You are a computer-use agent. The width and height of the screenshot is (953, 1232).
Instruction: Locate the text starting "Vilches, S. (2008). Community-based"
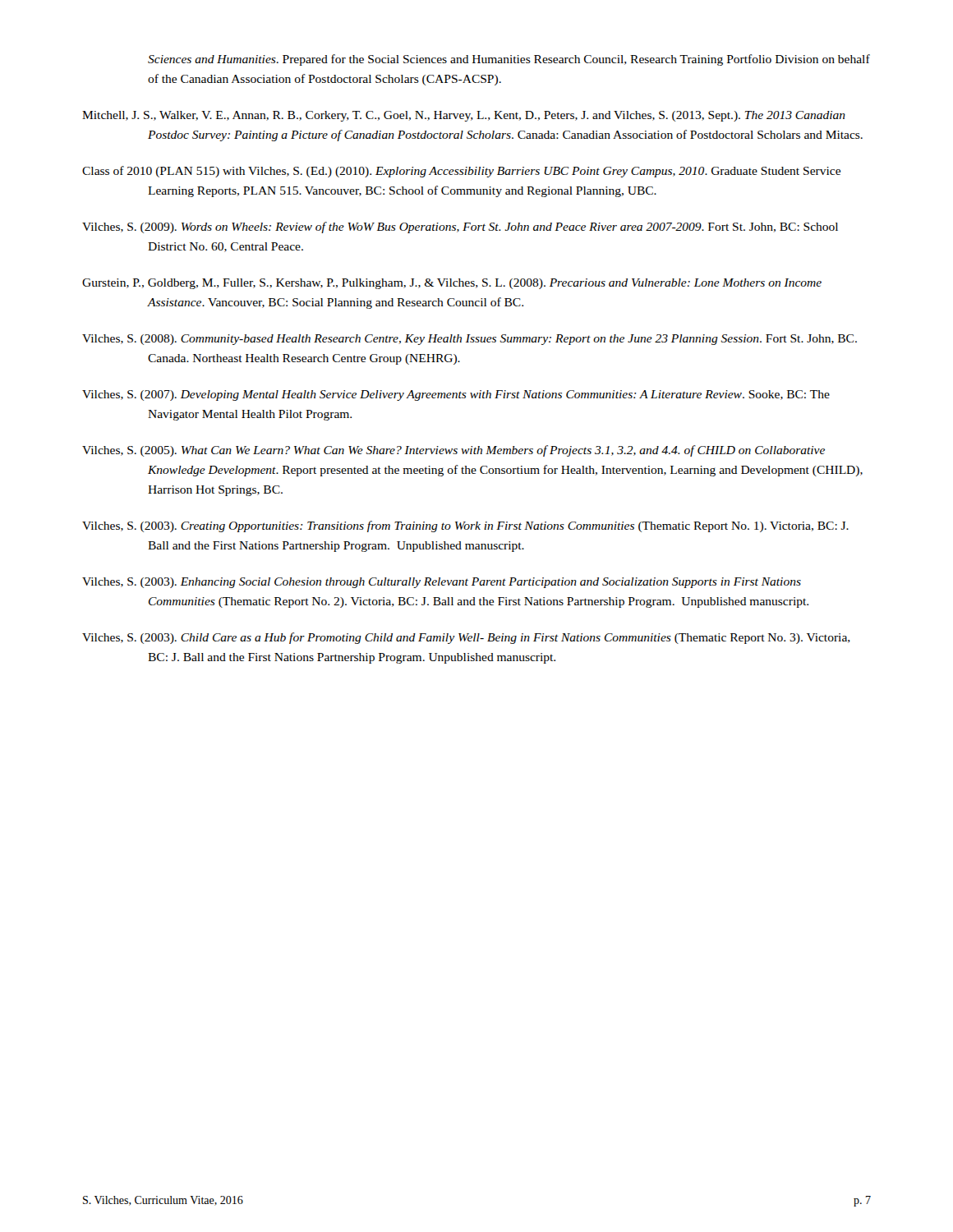(470, 348)
